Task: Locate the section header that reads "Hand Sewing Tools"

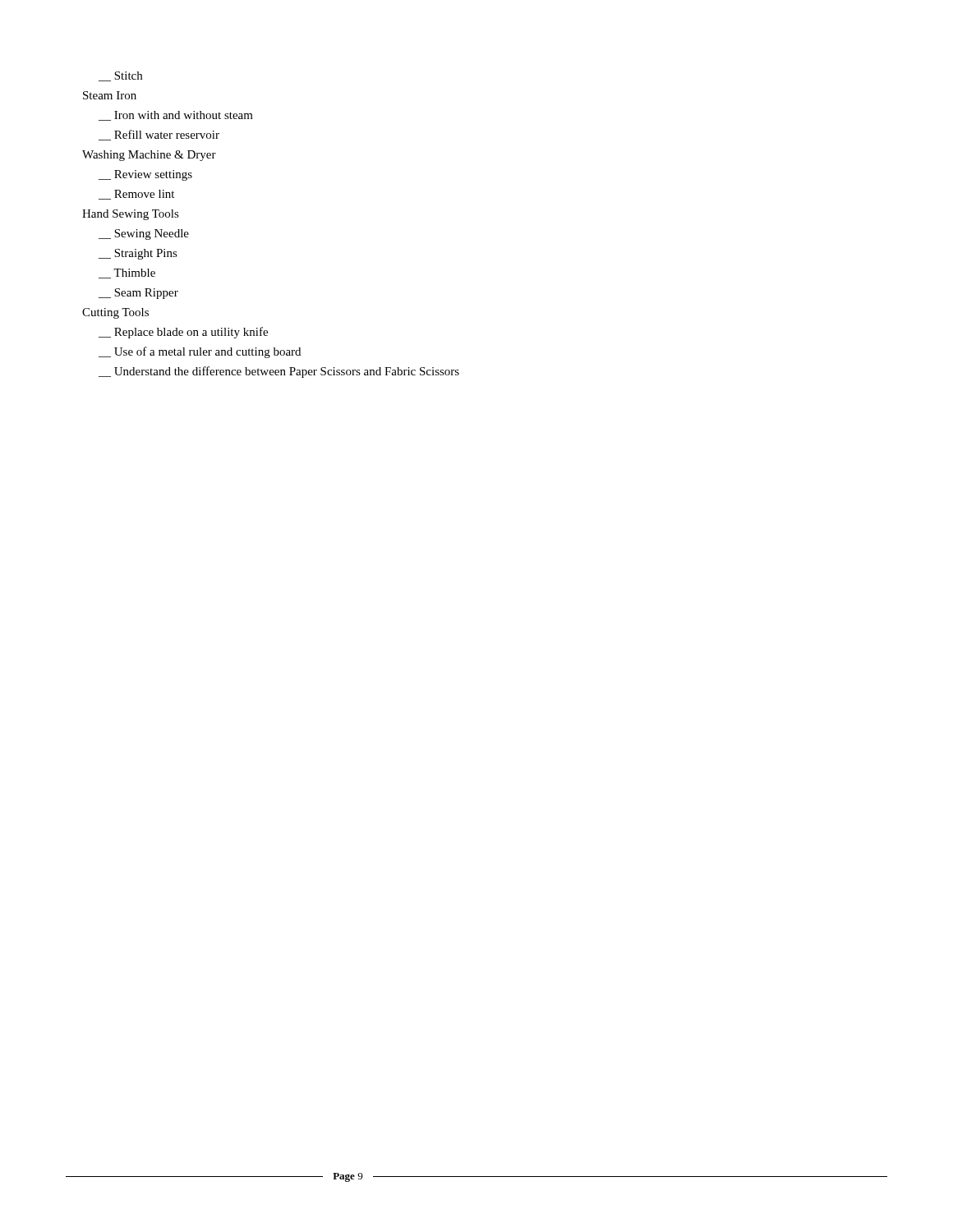Action: click(x=131, y=214)
